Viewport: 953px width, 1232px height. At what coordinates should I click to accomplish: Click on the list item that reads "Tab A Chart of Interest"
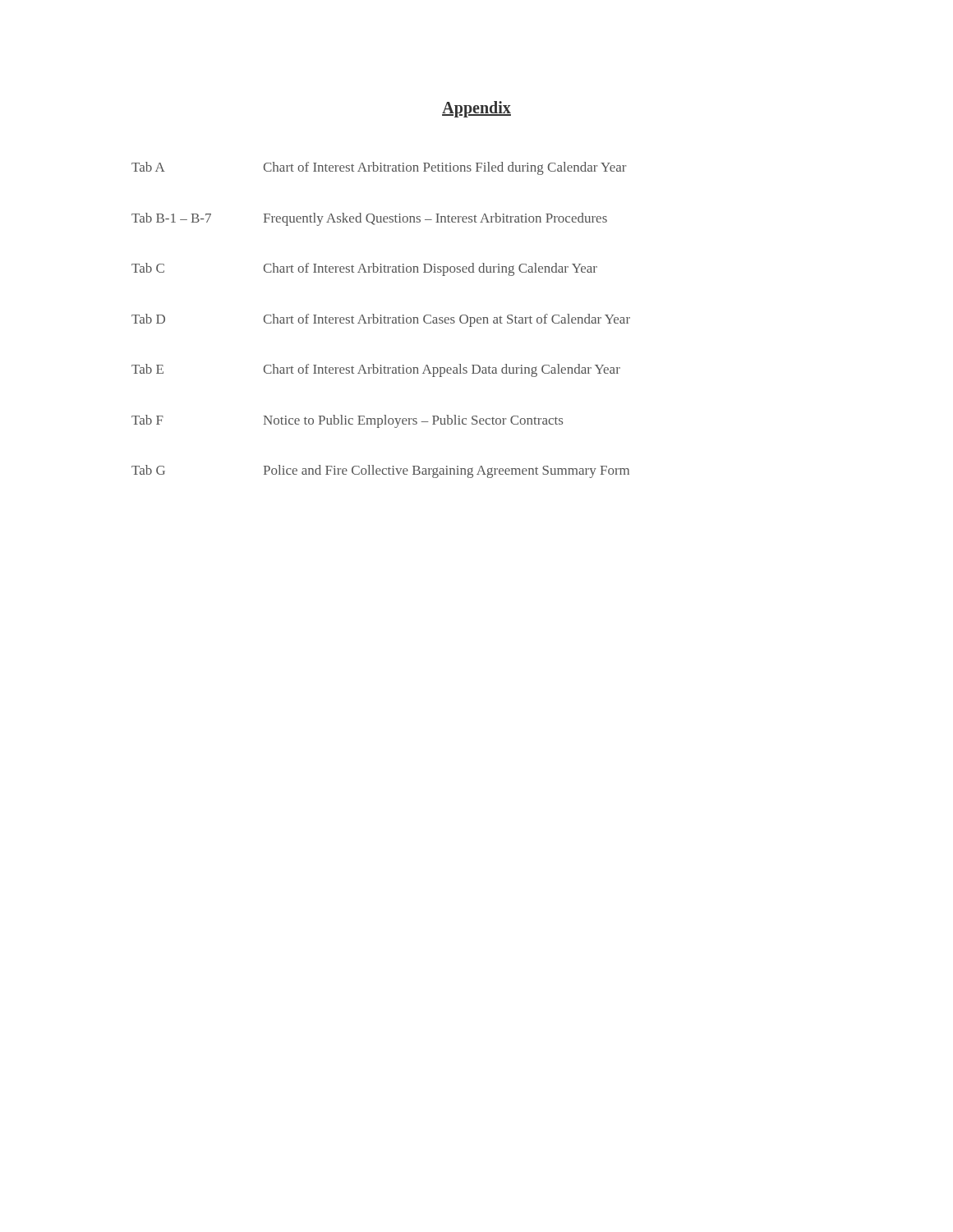pyautogui.click(x=476, y=167)
